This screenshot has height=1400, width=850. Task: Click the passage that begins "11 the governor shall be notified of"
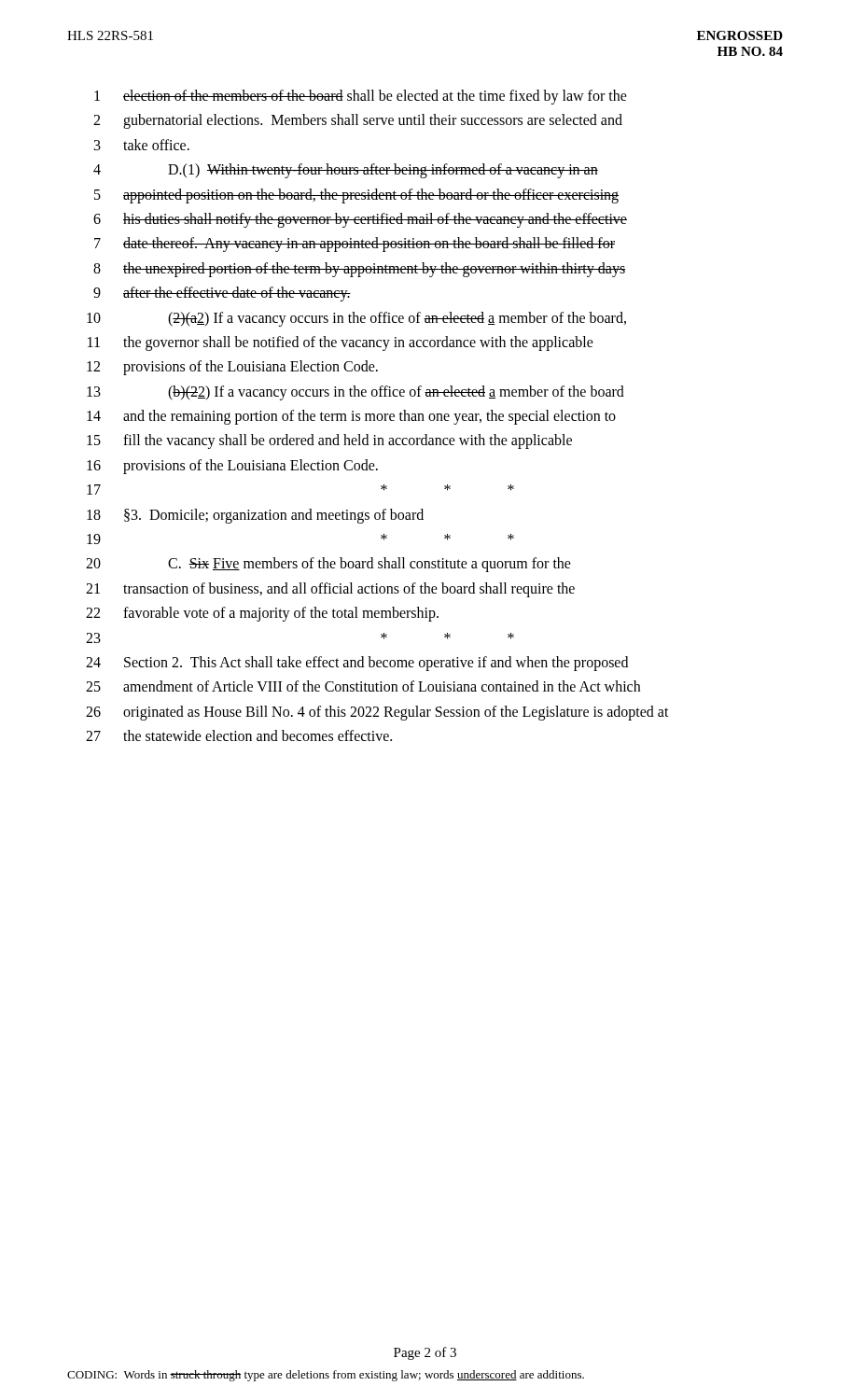point(425,343)
